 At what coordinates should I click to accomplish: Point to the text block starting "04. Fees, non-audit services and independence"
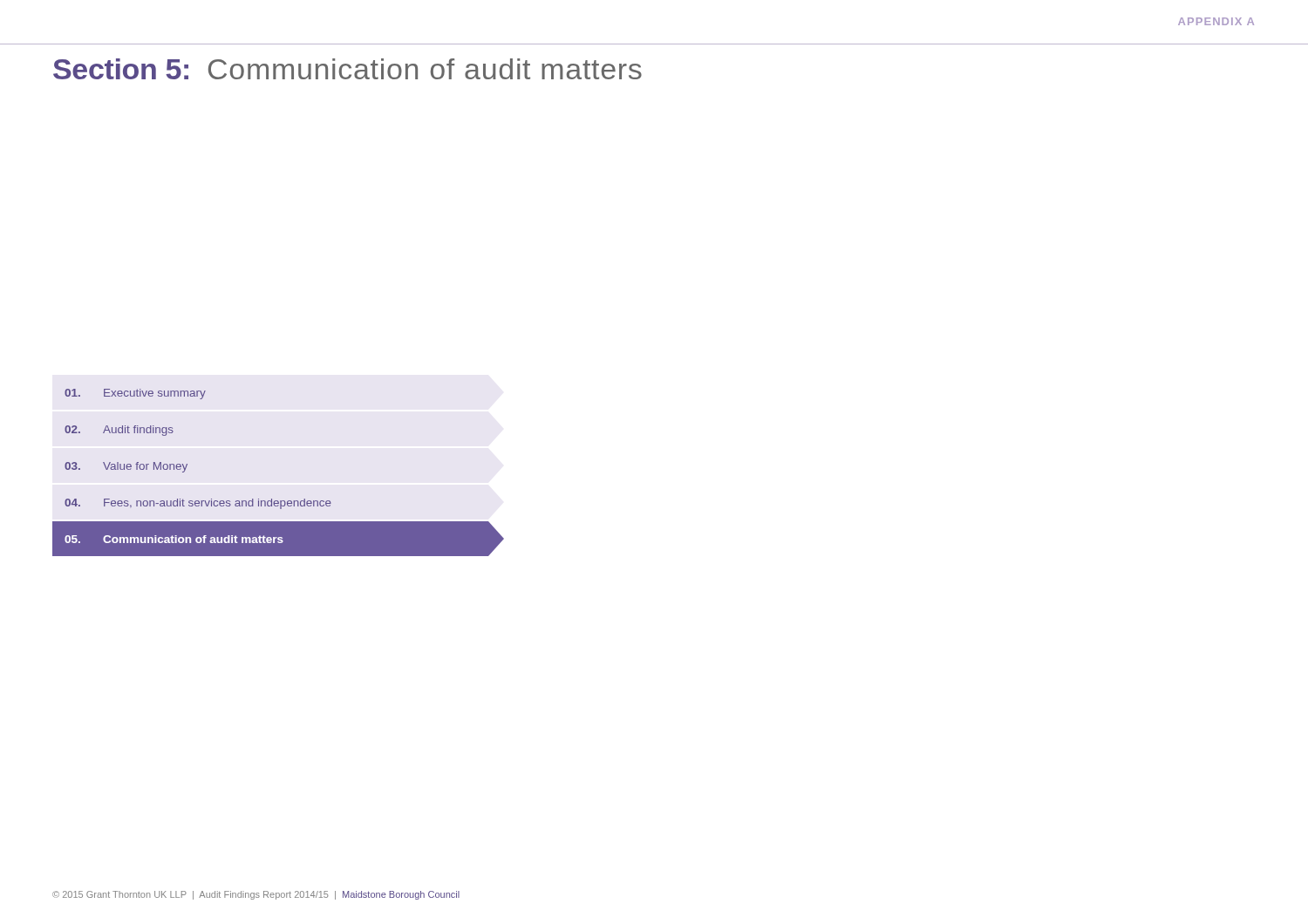pyautogui.click(x=276, y=502)
